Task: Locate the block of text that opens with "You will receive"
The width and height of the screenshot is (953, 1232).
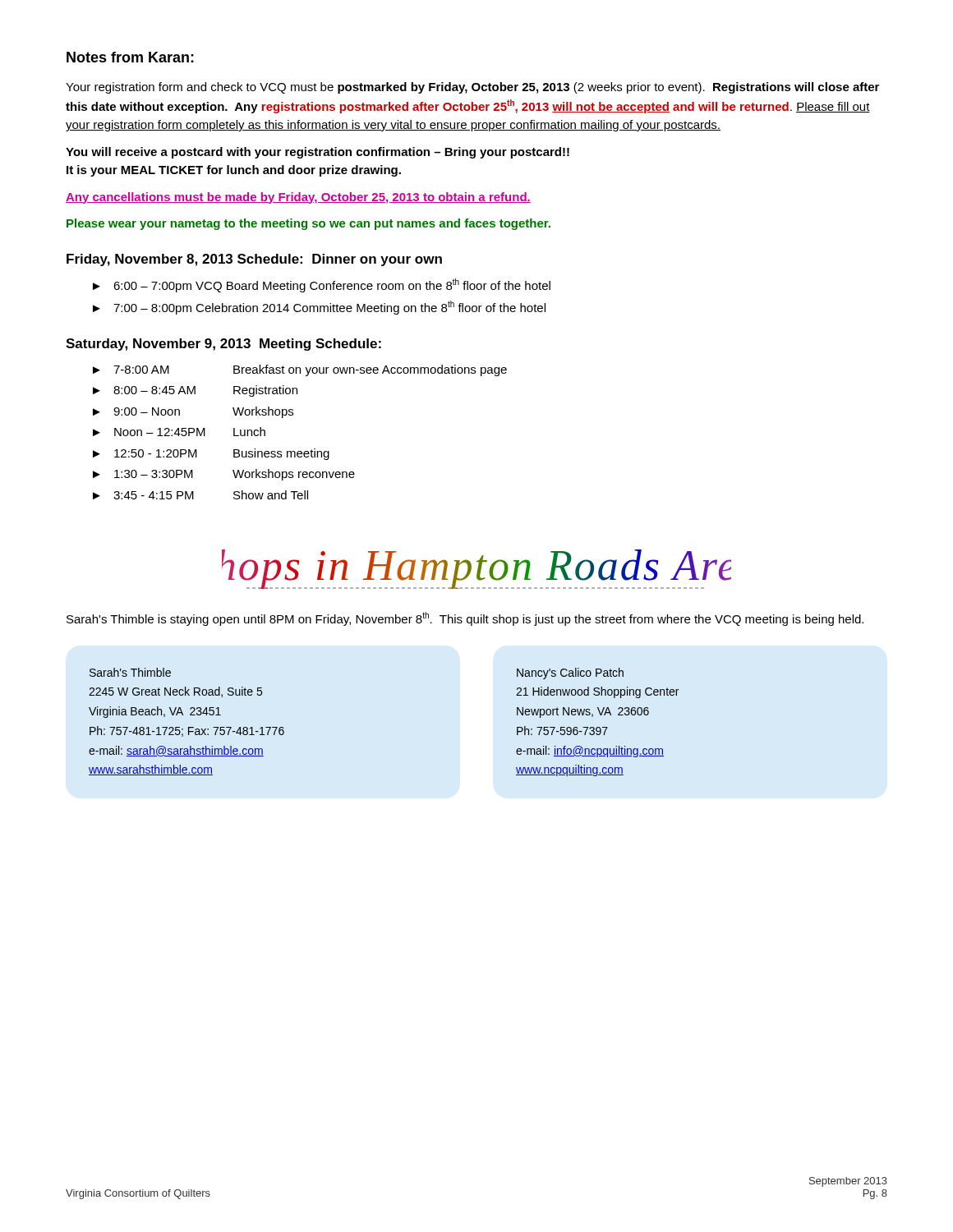Action: coord(318,160)
